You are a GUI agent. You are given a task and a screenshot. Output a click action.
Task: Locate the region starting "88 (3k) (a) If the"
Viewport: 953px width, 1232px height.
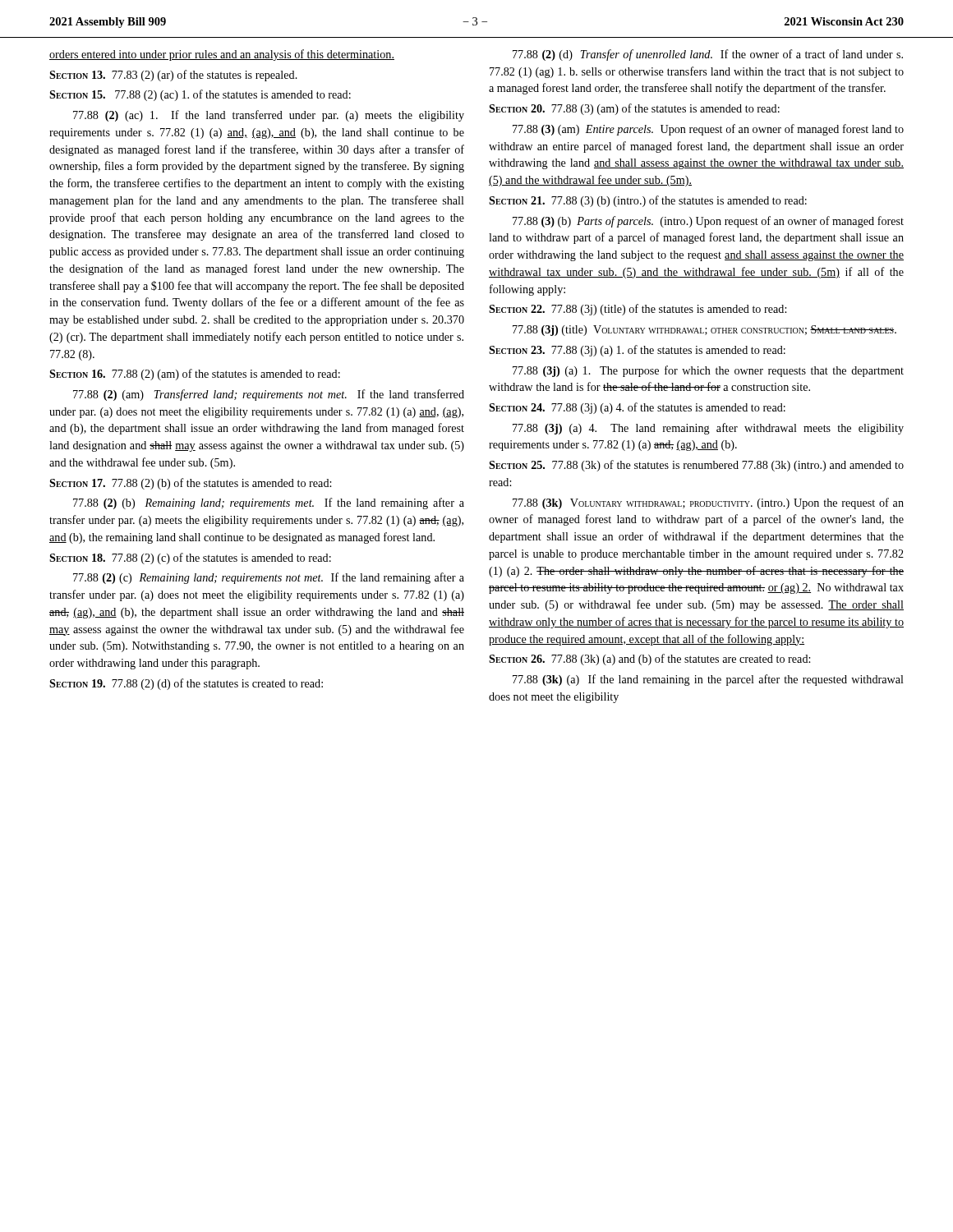[696, 688]
